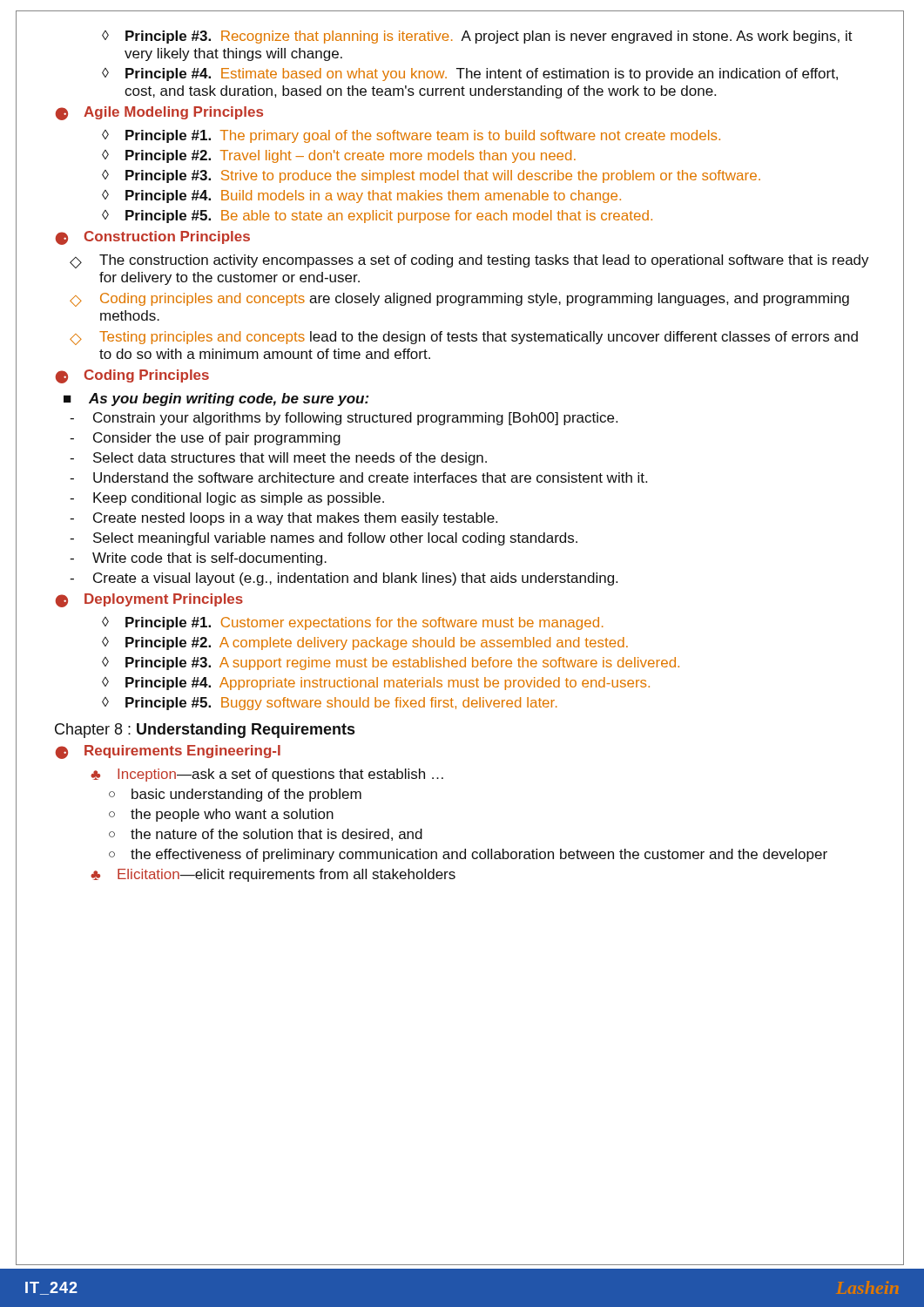This screenshot has width=924, height=1307.
Task: Find the block on this page that starts "- Consider the use of"
Action: click(x=205, y=438)
